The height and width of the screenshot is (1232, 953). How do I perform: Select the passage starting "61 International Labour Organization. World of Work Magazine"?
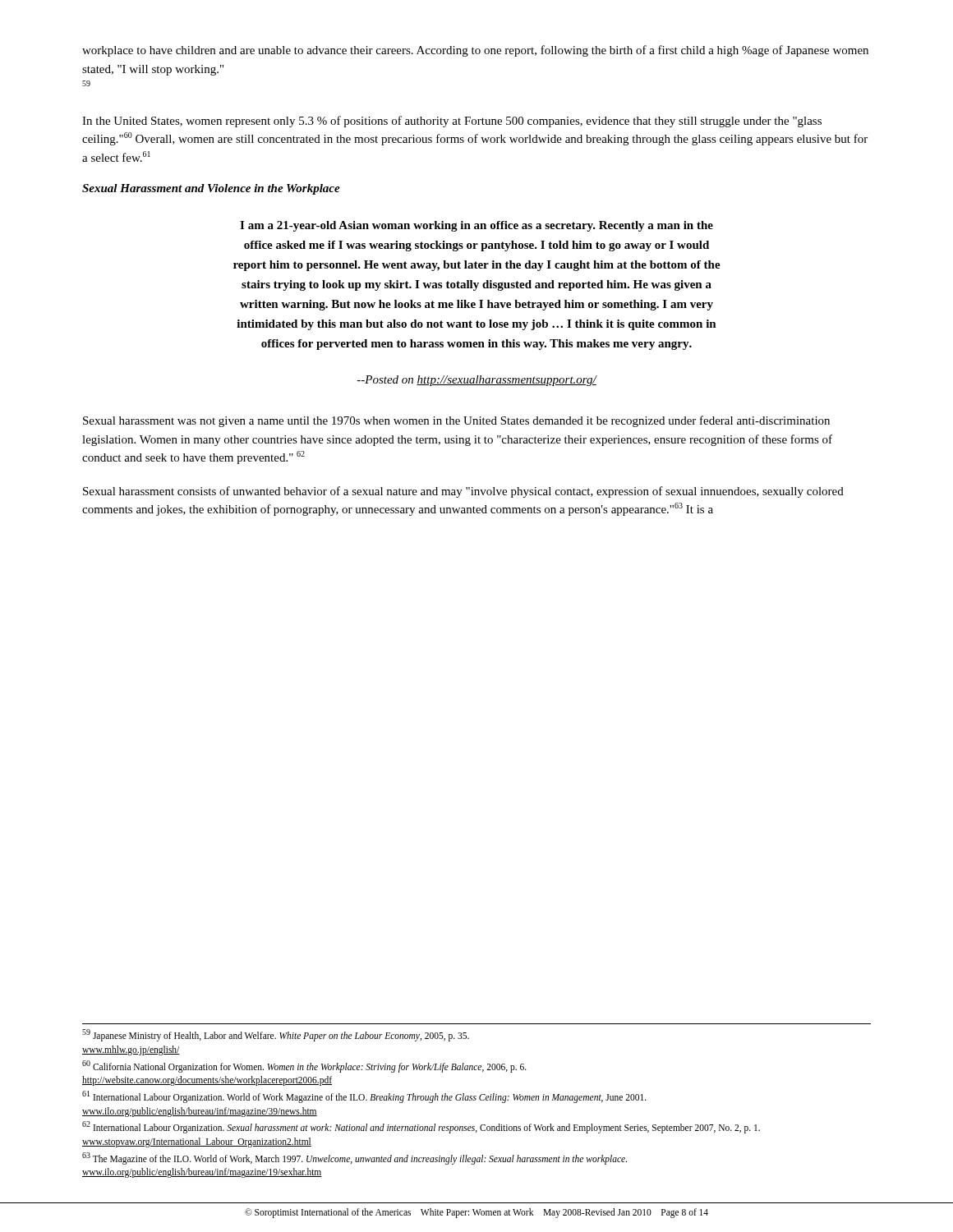pyautogui.click(x=364, y=1103)
